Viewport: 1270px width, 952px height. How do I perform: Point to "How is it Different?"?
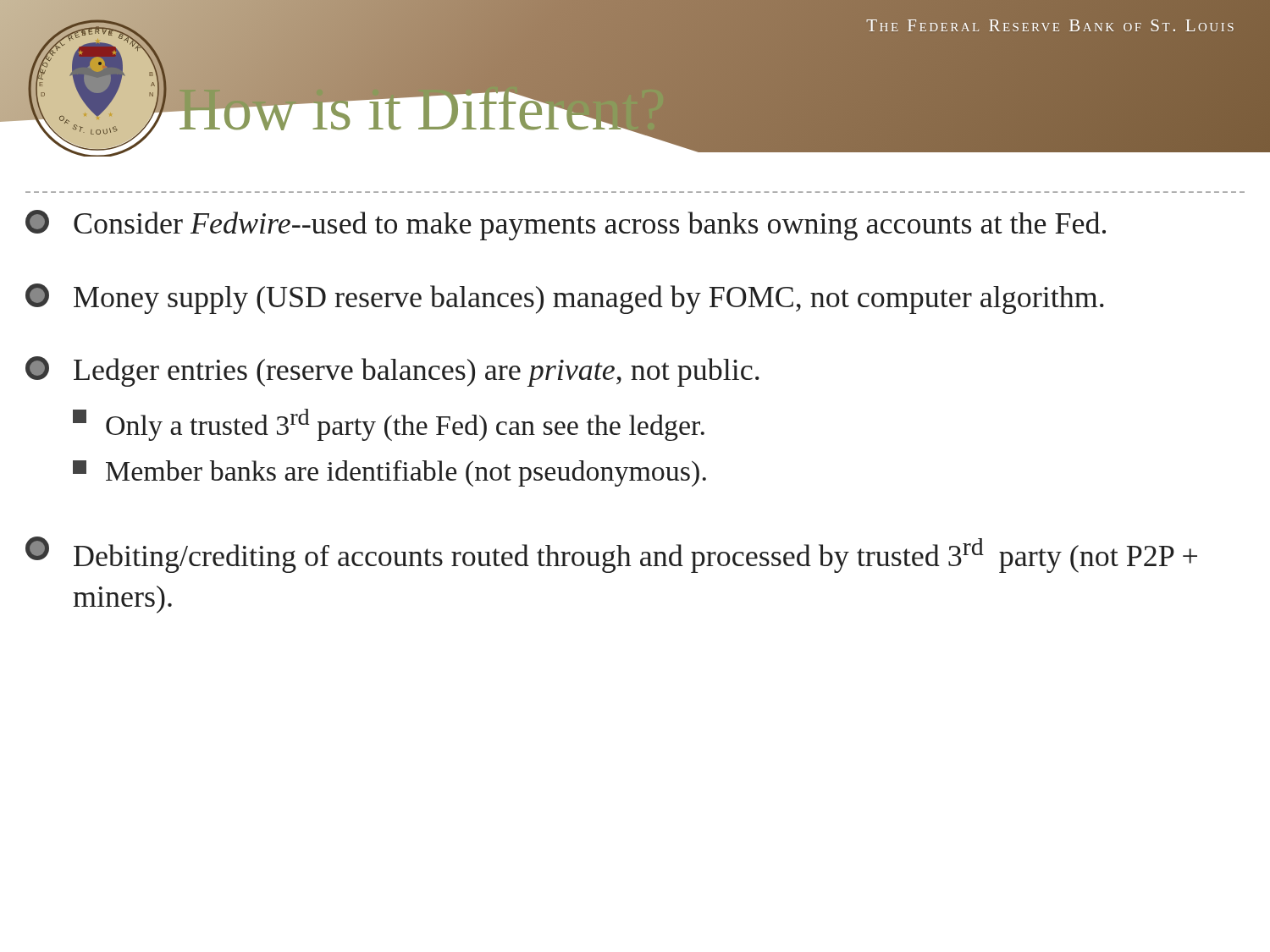click(x=422, y=110)
